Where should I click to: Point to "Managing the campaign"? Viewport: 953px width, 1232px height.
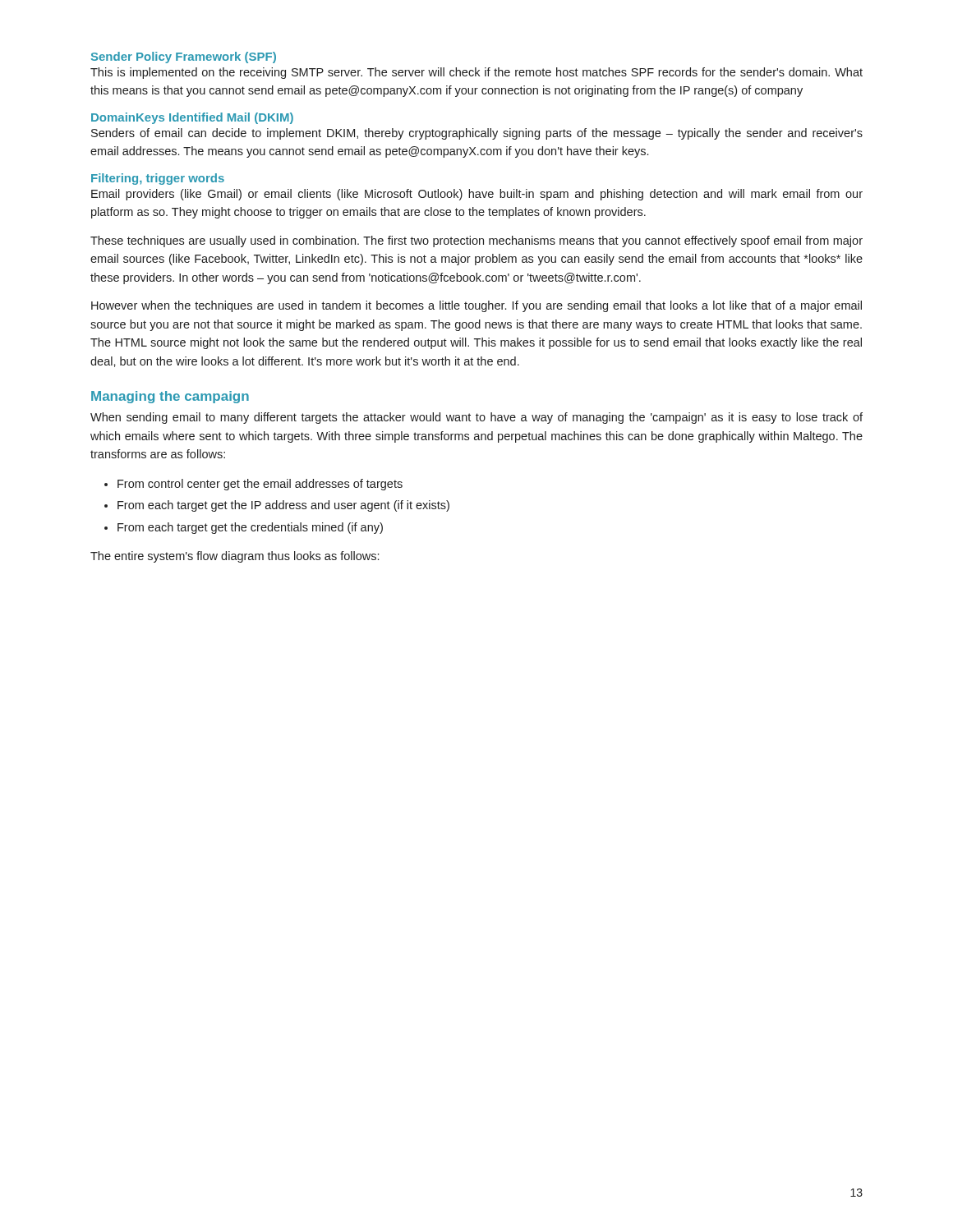170,396
